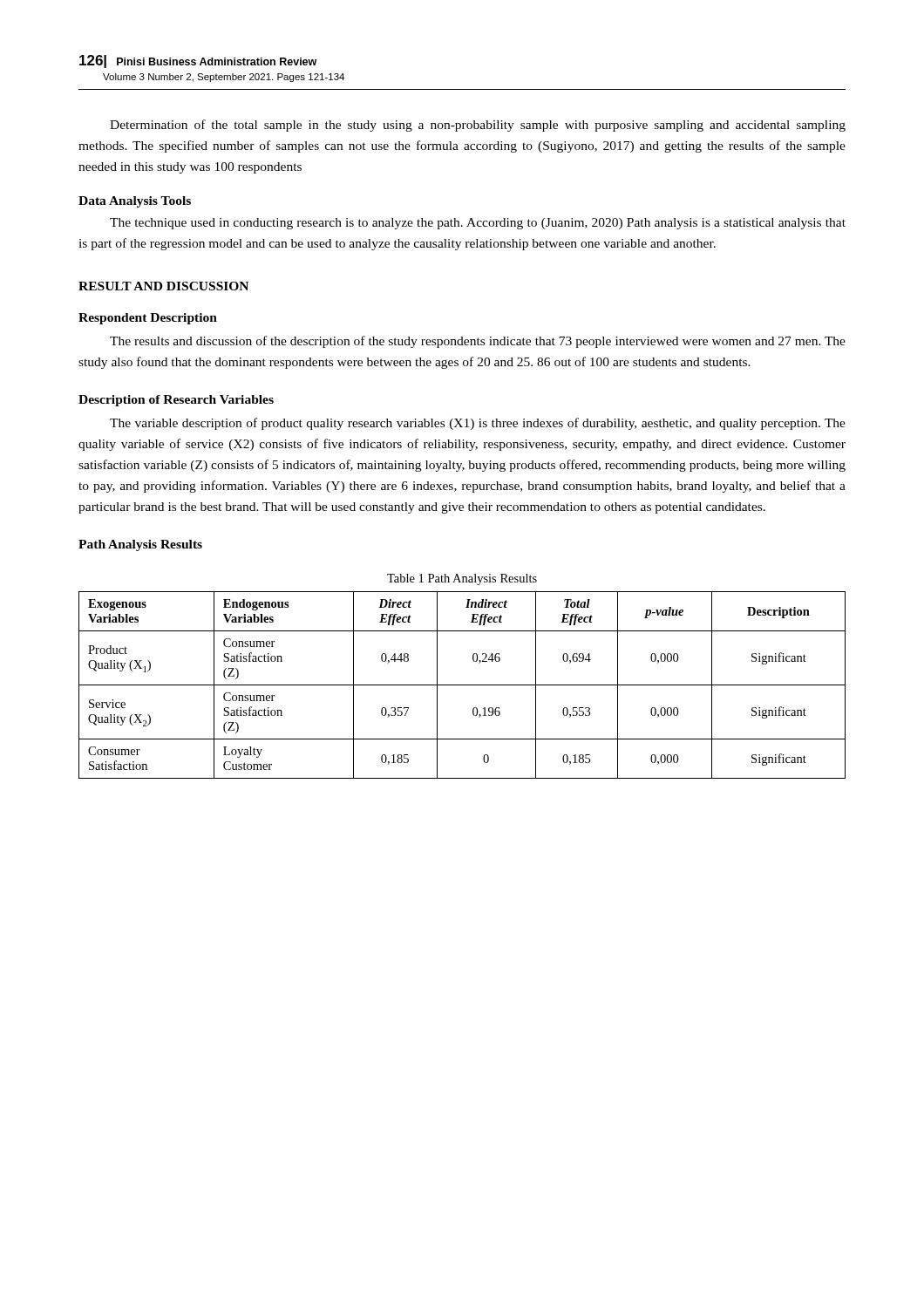Select the text block that reads "Determination of the"
924x1308 pixels.
tap(462, 145)
